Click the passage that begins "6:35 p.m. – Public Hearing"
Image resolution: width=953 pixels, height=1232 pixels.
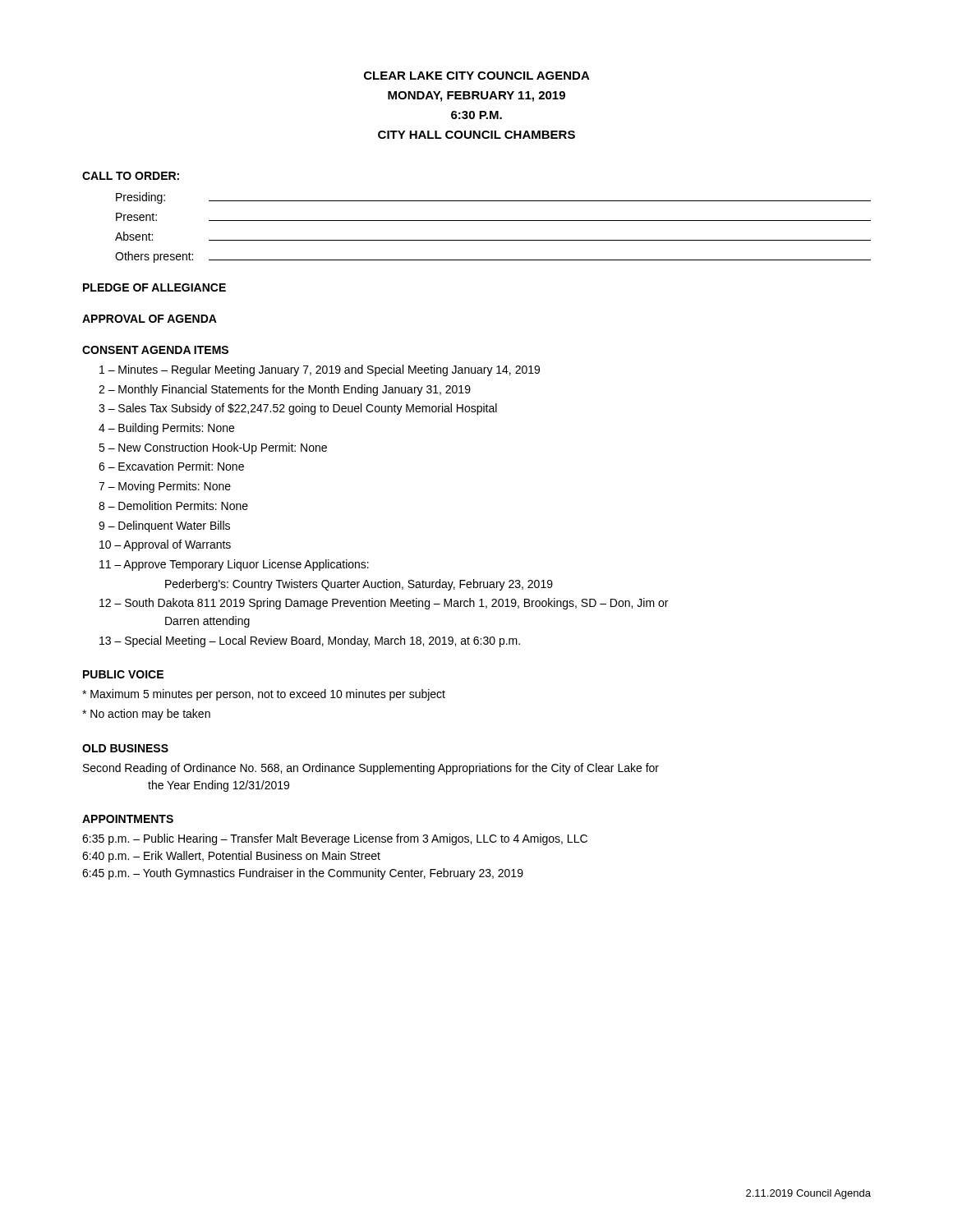tap(335, 856)
